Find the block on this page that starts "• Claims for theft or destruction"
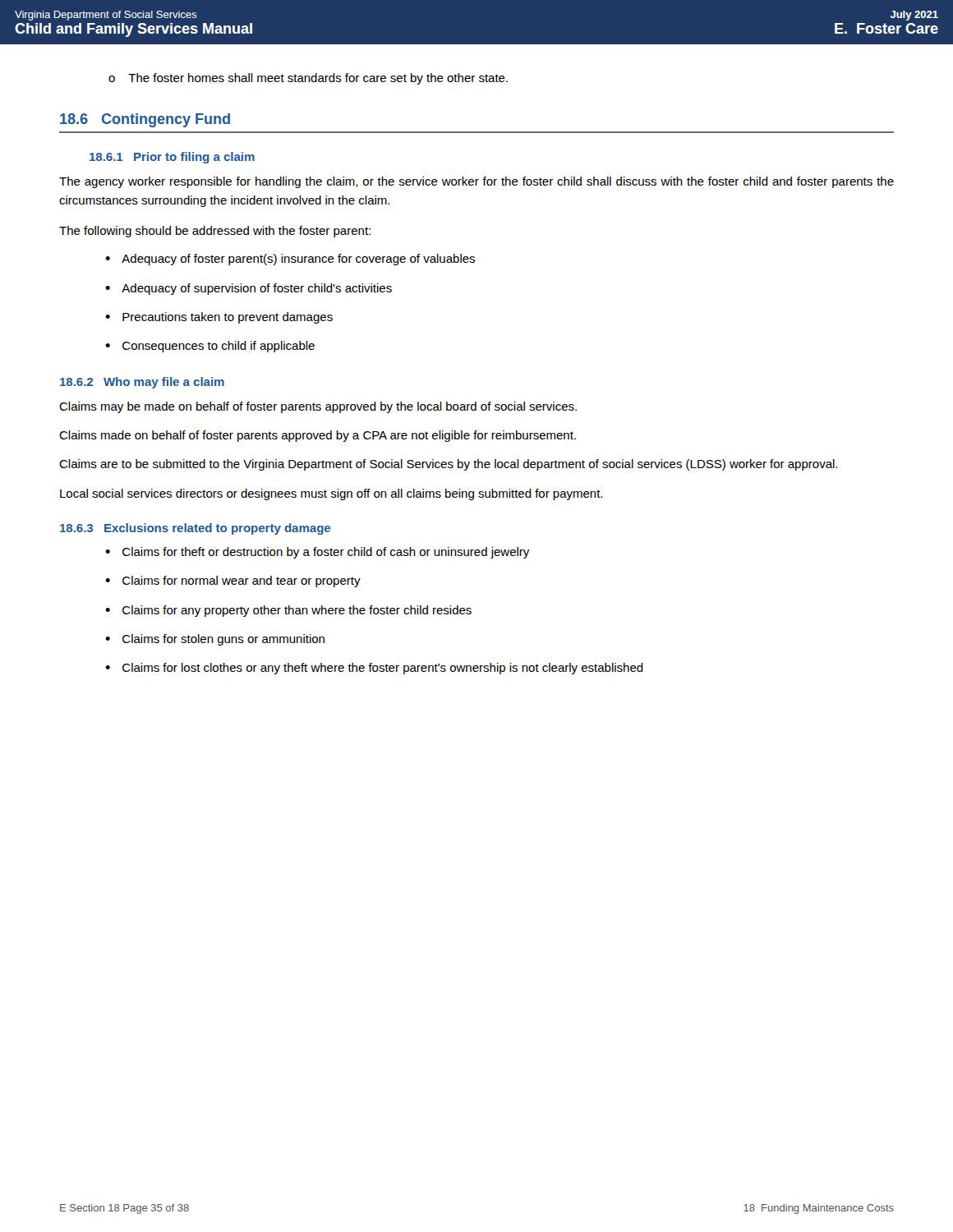Screen dimensions: 1232x953 tap(317, 552)
